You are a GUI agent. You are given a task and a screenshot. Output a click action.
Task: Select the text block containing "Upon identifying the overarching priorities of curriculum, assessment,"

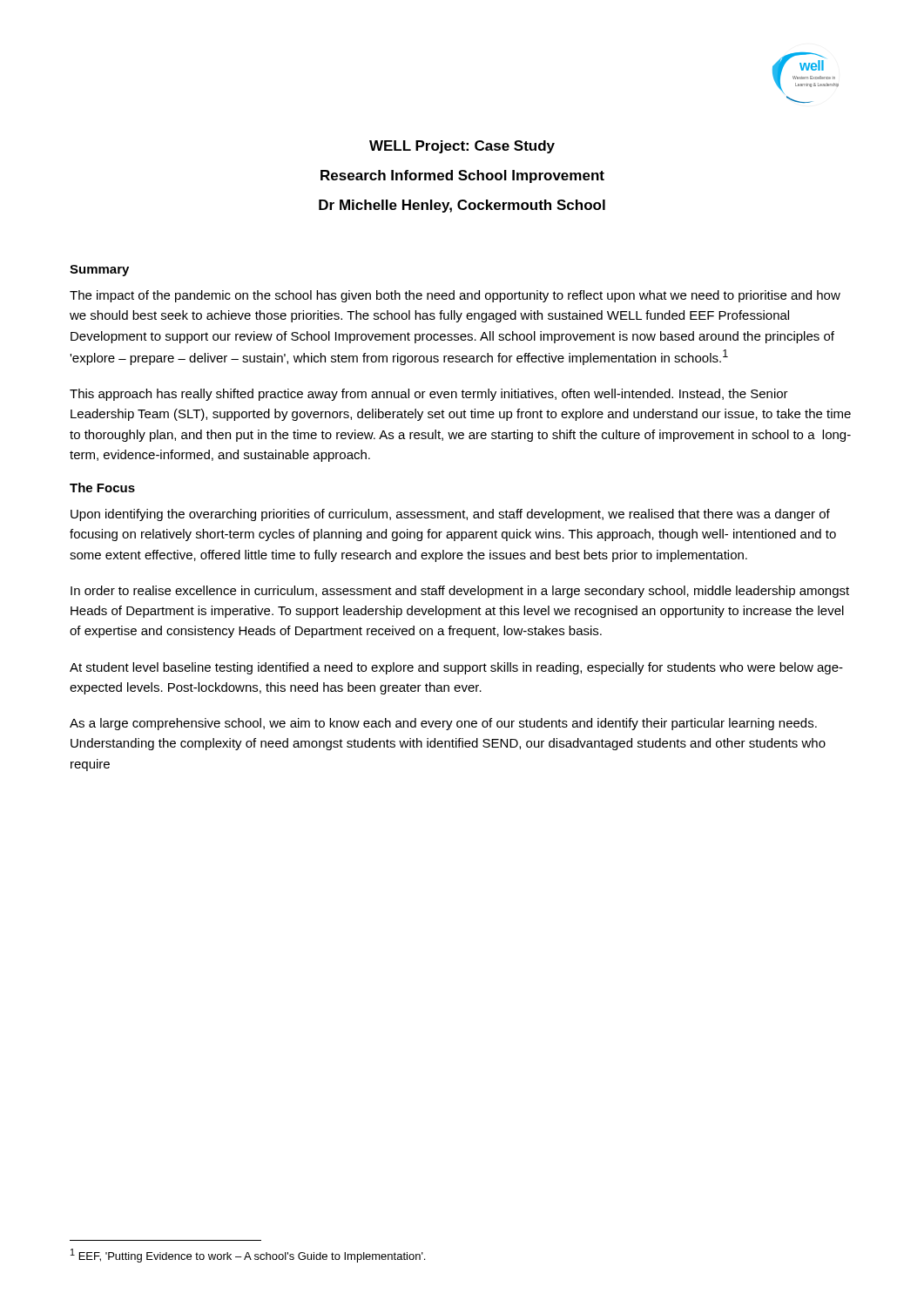point(453,534)
